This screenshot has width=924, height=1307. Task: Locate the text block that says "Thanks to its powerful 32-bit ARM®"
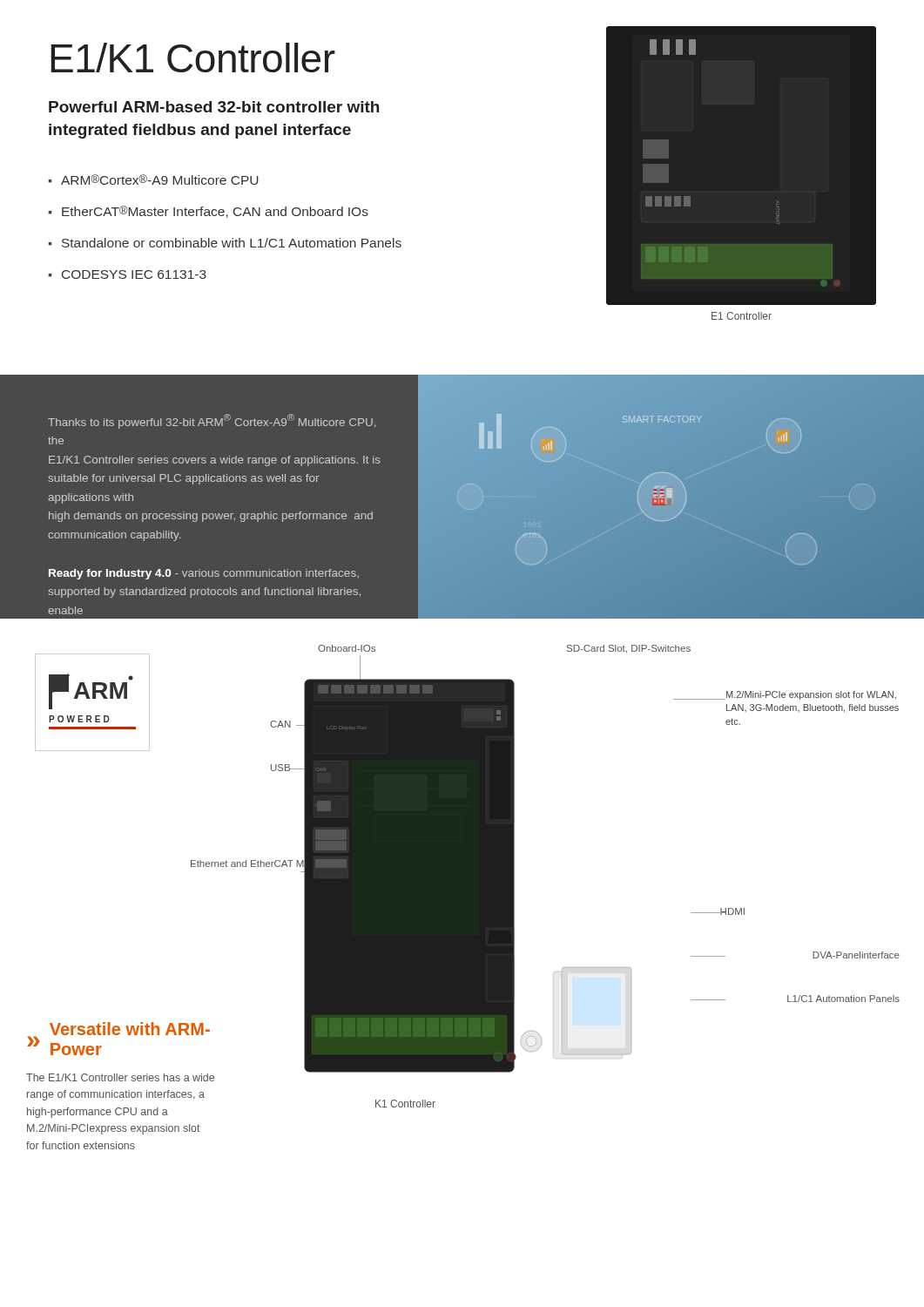[x=216, y=477]
